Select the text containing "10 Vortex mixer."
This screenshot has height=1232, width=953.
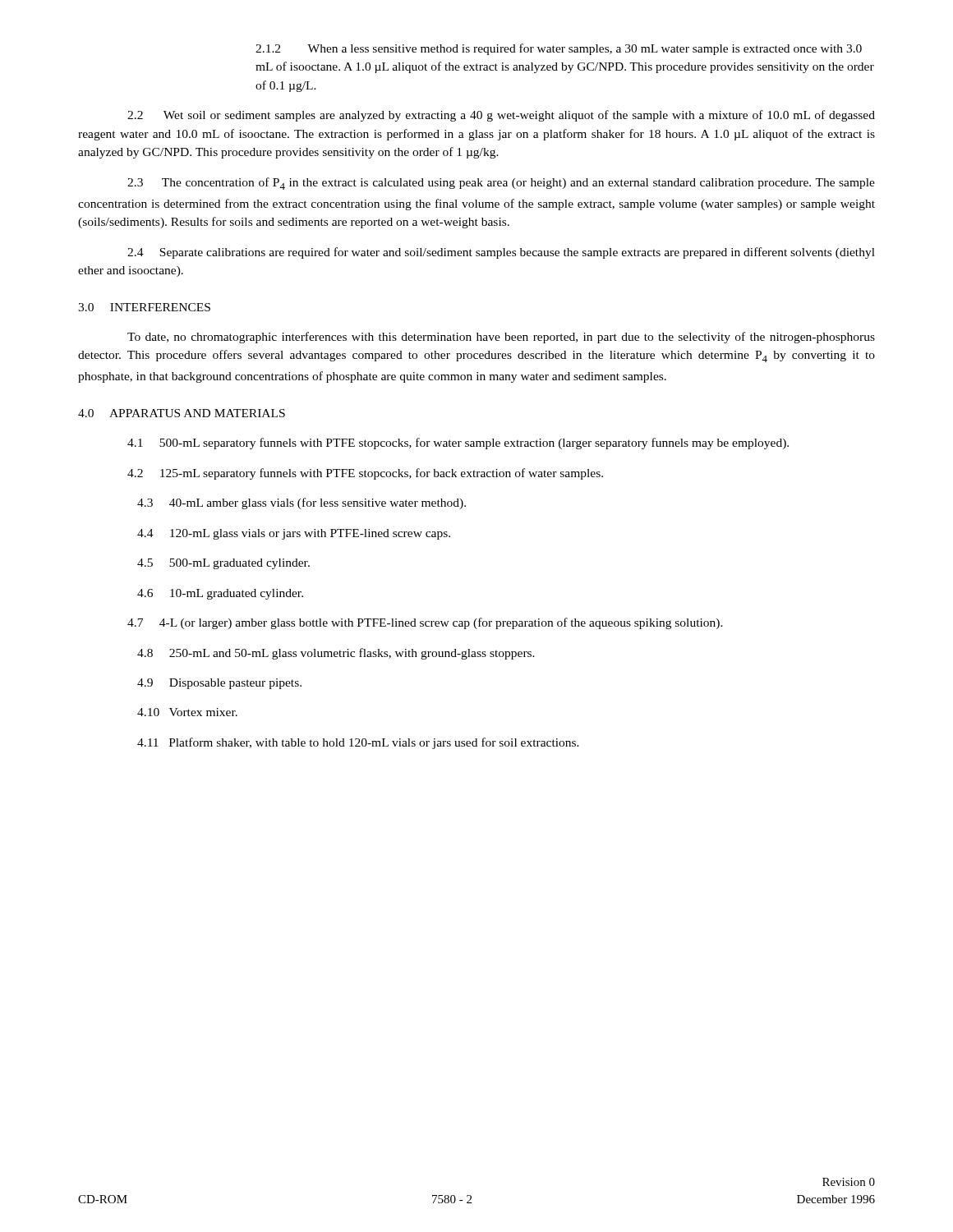tap(187, 712)
